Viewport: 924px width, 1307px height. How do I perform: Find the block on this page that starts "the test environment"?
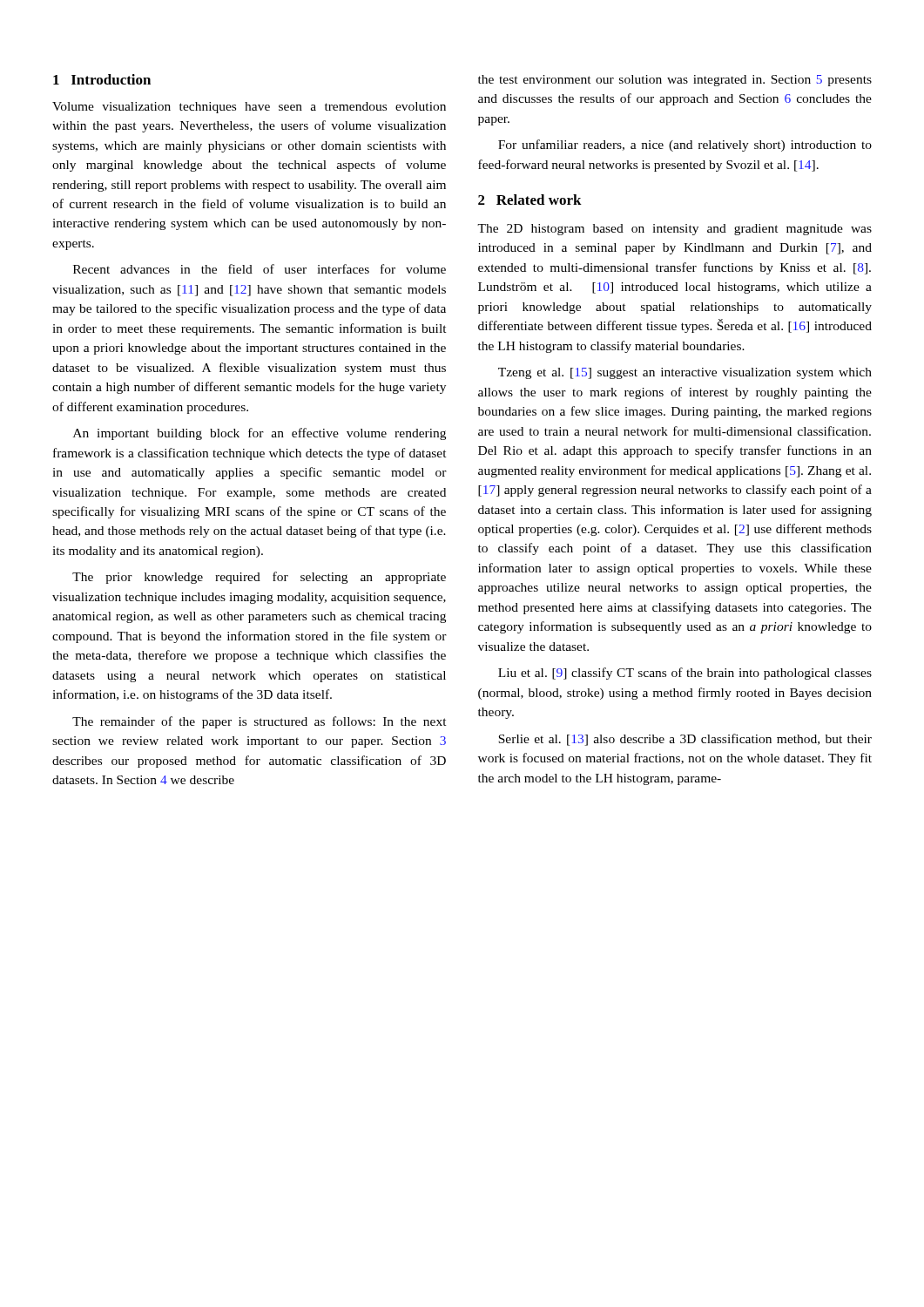[675, 99]
